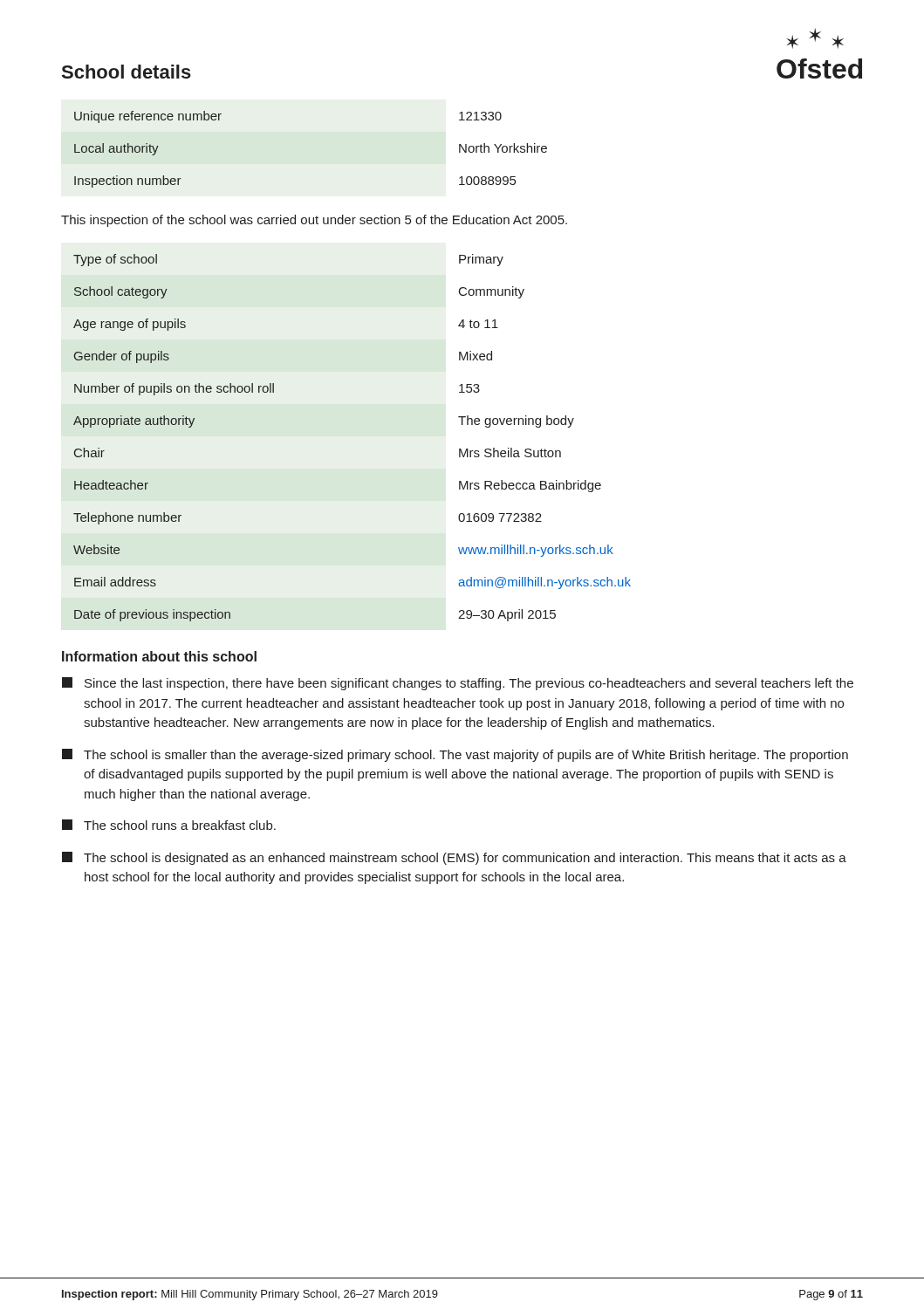Navigate to the region starting "The school is designated"
This screenshot has width=924, height=1309.
coord(462,867)
